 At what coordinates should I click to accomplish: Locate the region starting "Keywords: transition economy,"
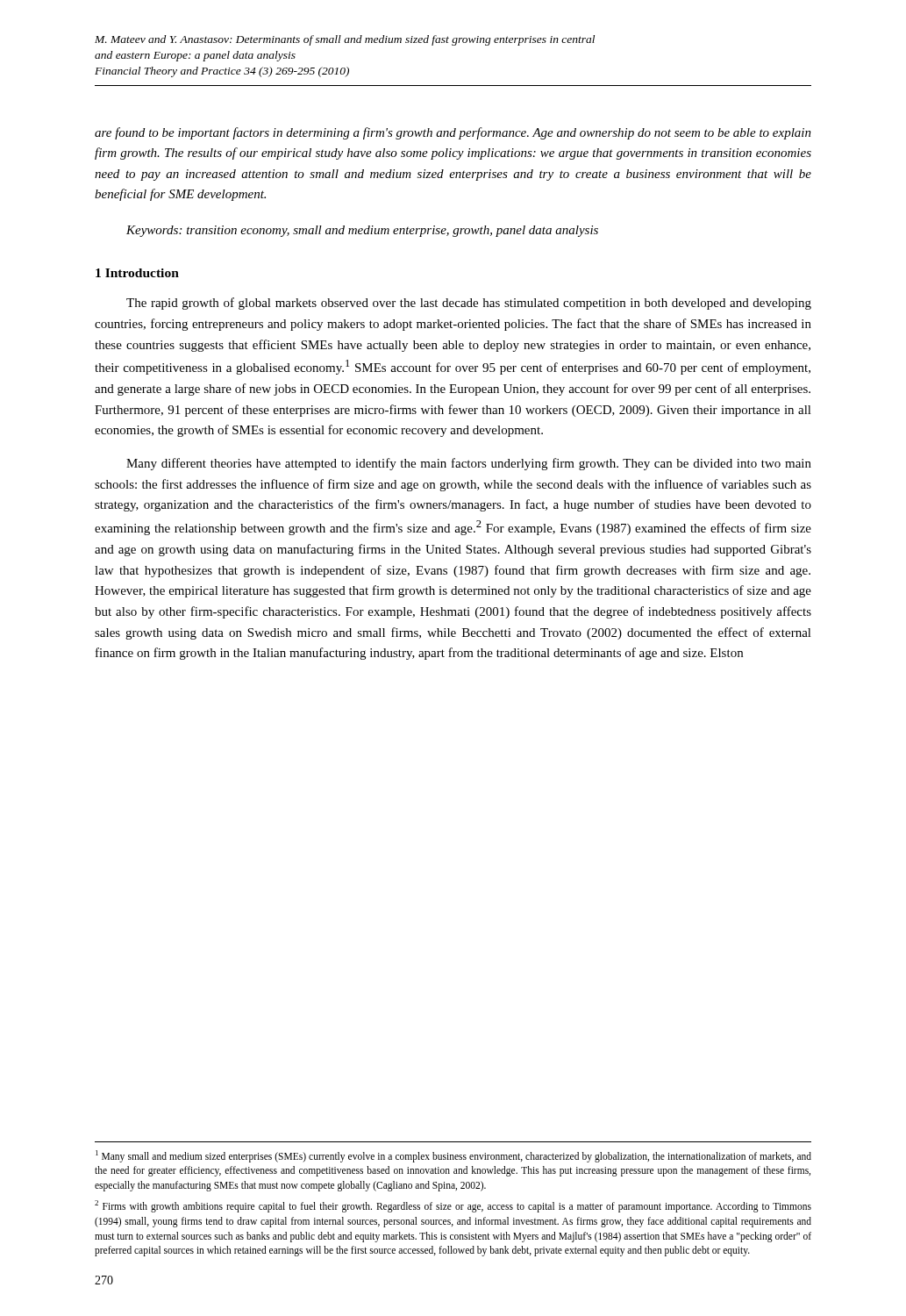(469, 230)
